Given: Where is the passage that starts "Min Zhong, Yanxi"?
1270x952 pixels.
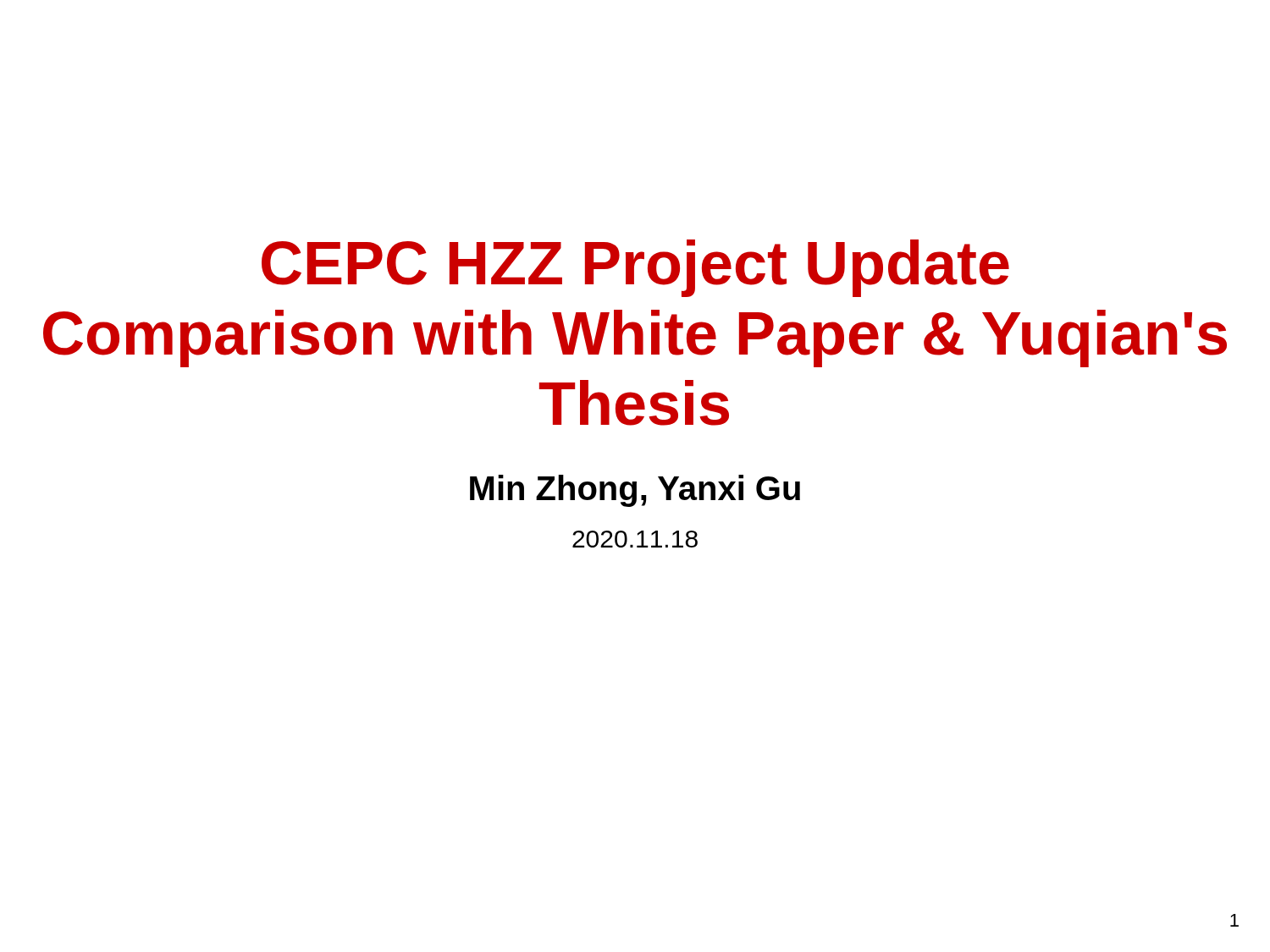Looking at the screenshot, I should pyautogui.click(x=635, y=489).
